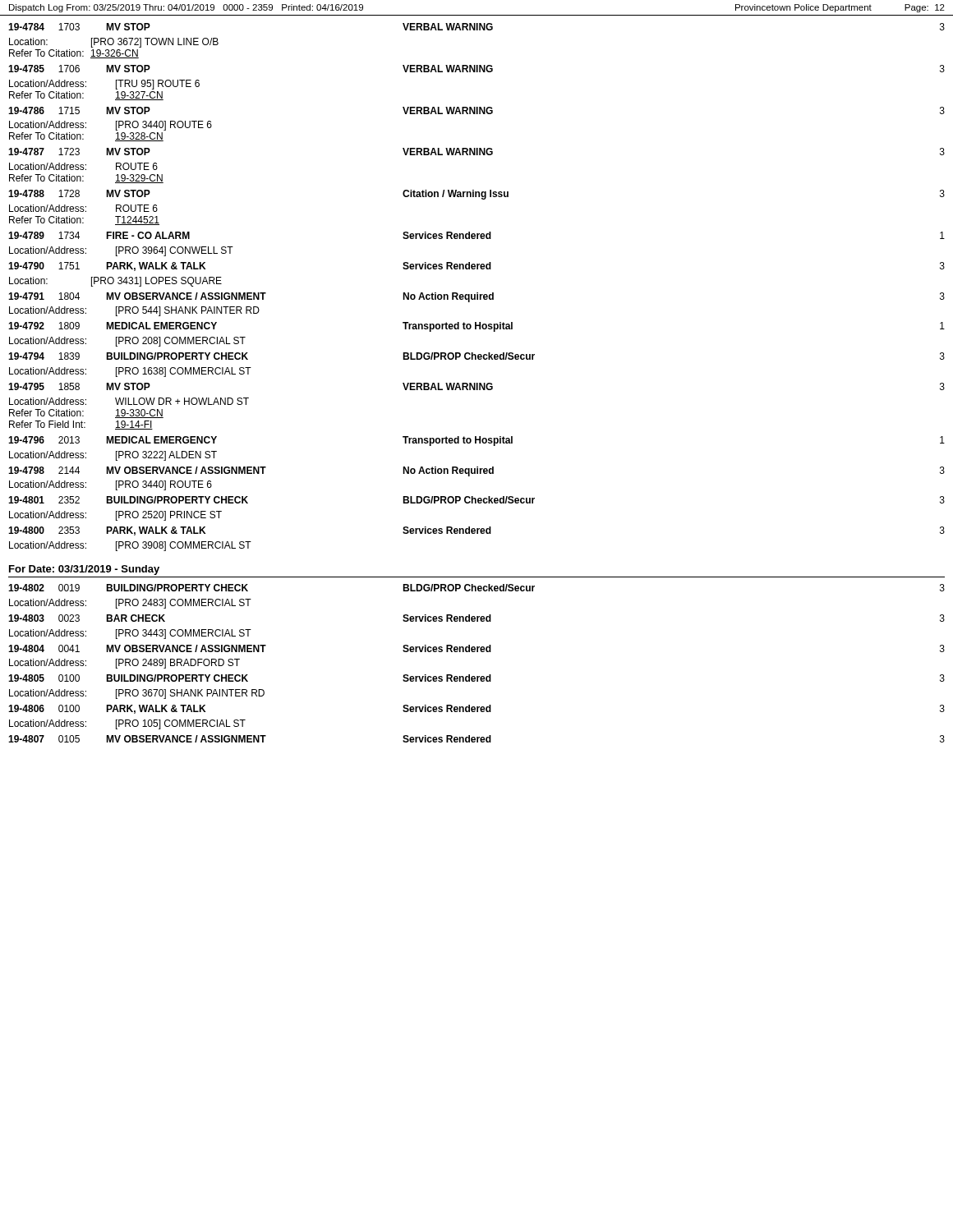
Task: Select the block starting "19-4790 1751 PARK,"
Action: pyautogui.click(x=476, y=273)
